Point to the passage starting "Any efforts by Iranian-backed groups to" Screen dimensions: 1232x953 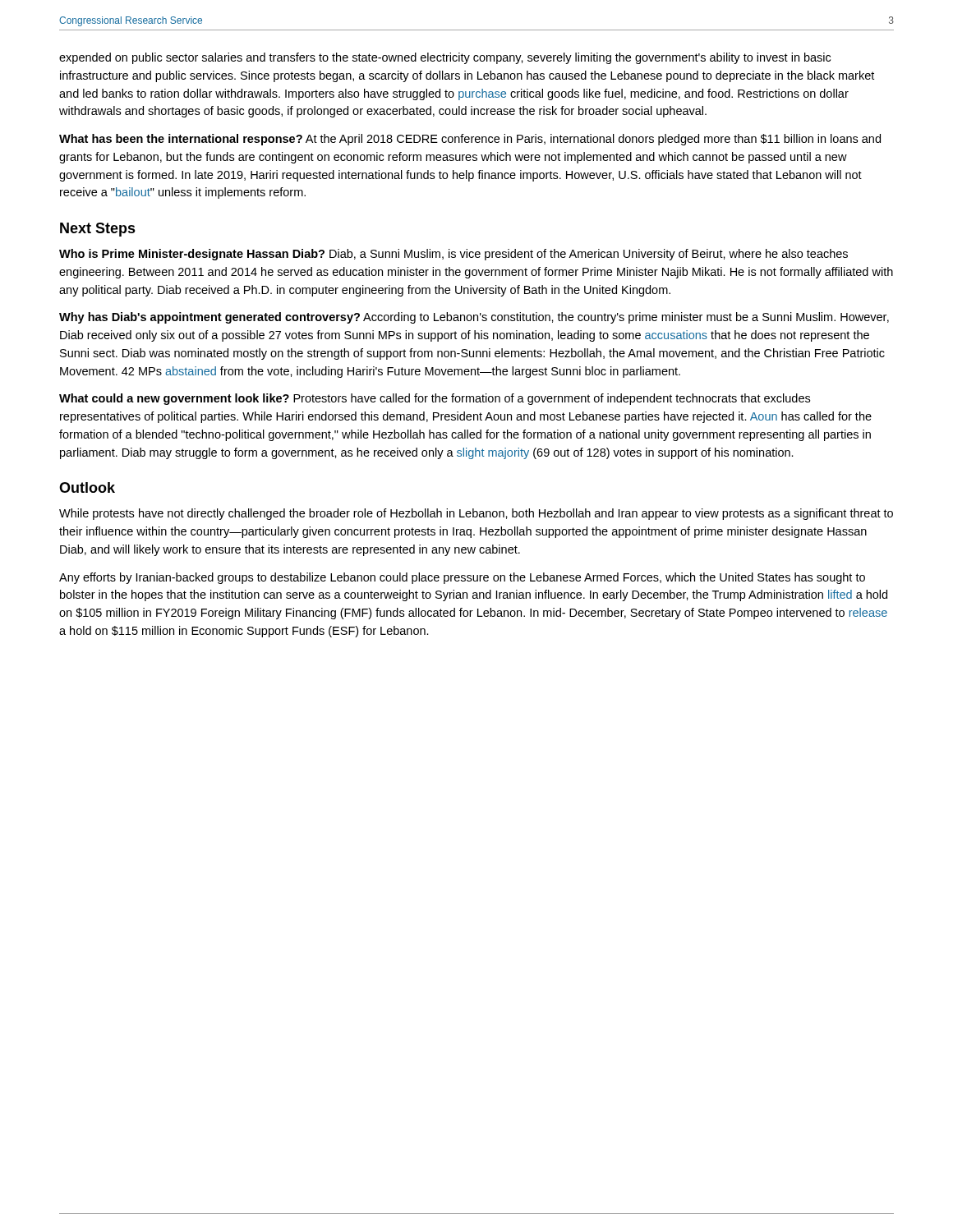click(476, 605)
